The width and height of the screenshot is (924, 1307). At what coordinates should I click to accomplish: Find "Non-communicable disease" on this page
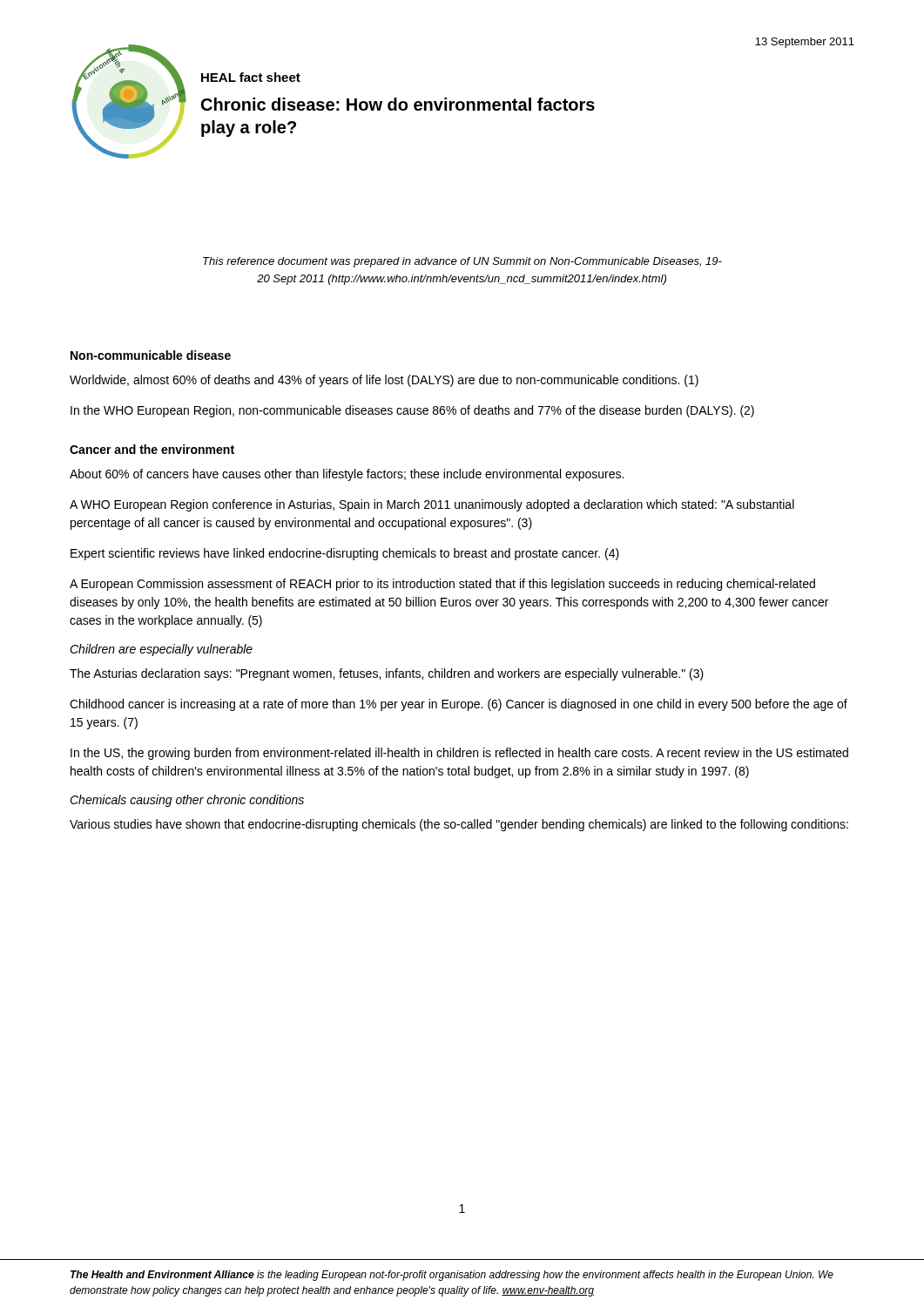coord(150,356)
